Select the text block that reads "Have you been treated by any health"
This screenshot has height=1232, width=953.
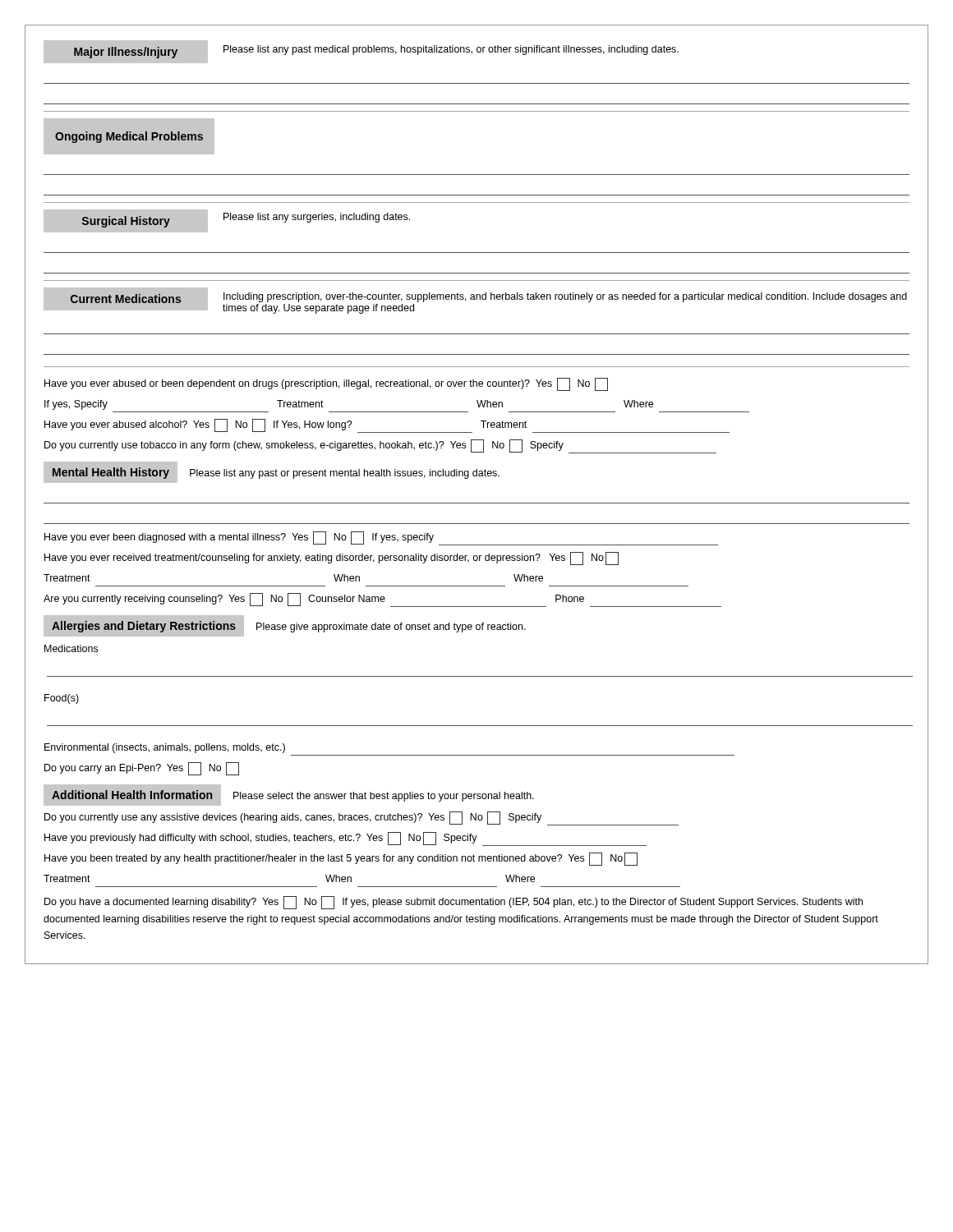pos(341,859)
